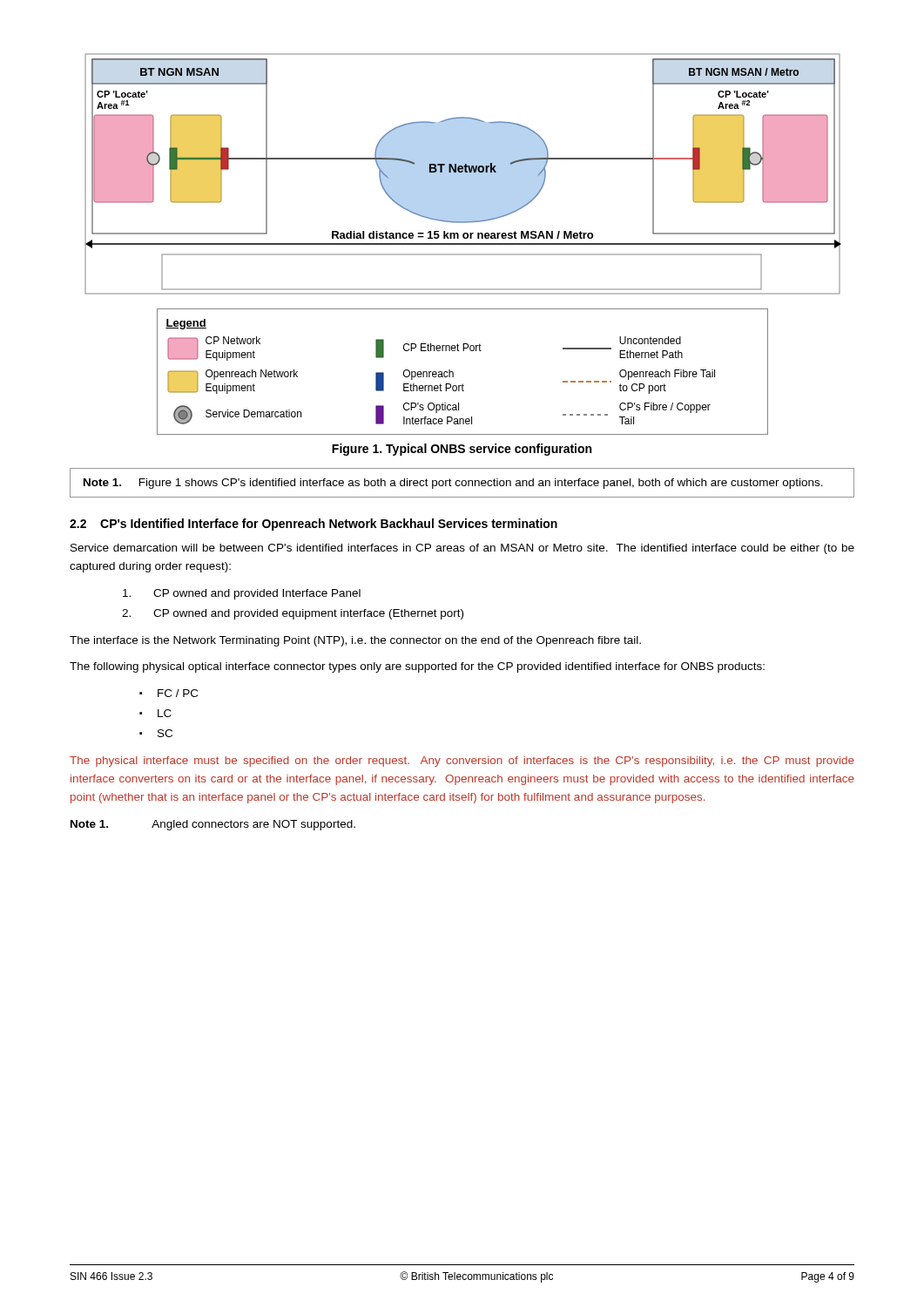Locate the block of text that opens with "2. CP owned and provided equipment interface (Ethernet"
The width and height of the screenshot is (924, 1307).
pyautogui.click(x=293, y=613)
